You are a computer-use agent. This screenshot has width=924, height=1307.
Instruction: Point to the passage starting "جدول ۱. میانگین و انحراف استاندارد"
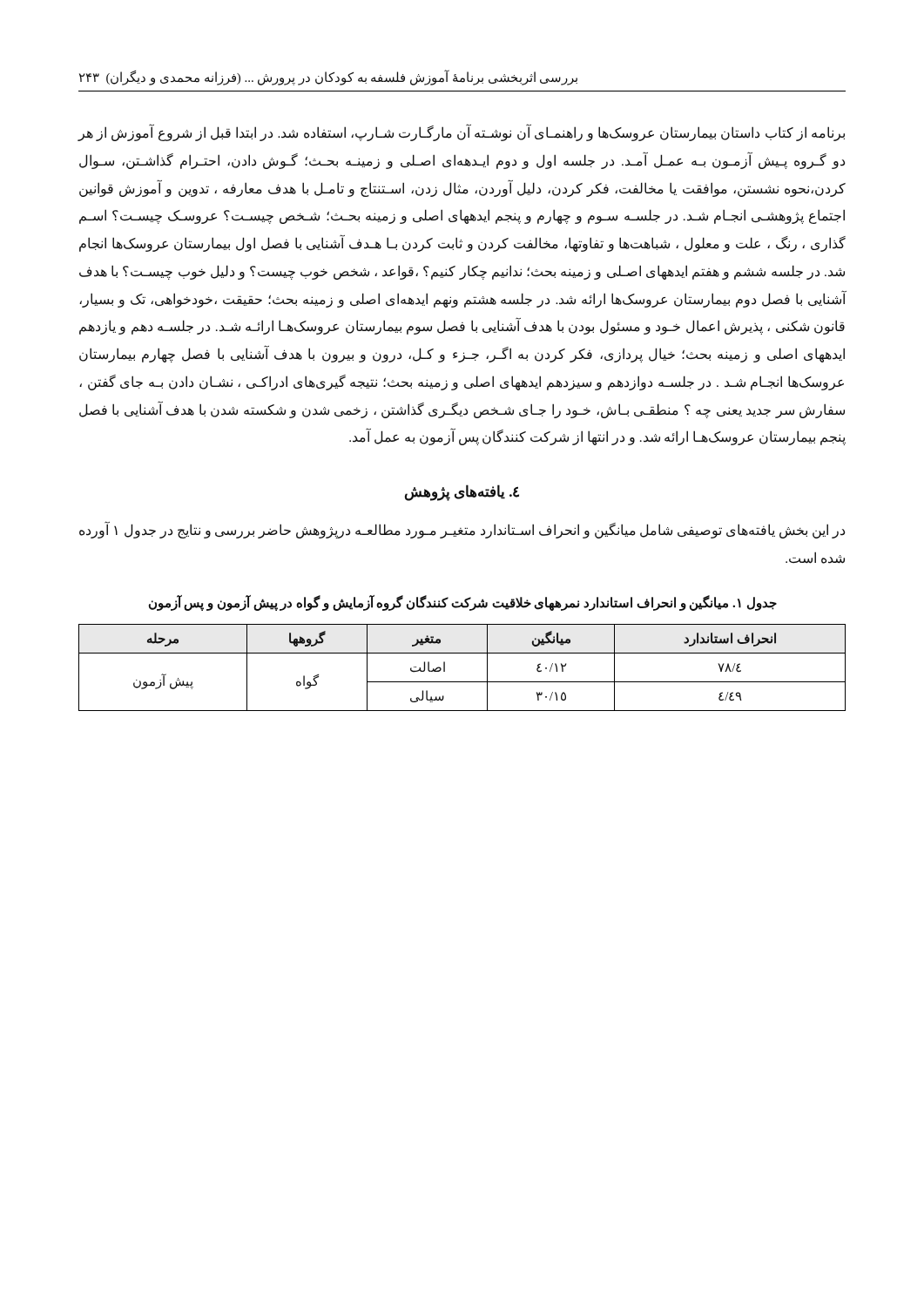point(462,603)
